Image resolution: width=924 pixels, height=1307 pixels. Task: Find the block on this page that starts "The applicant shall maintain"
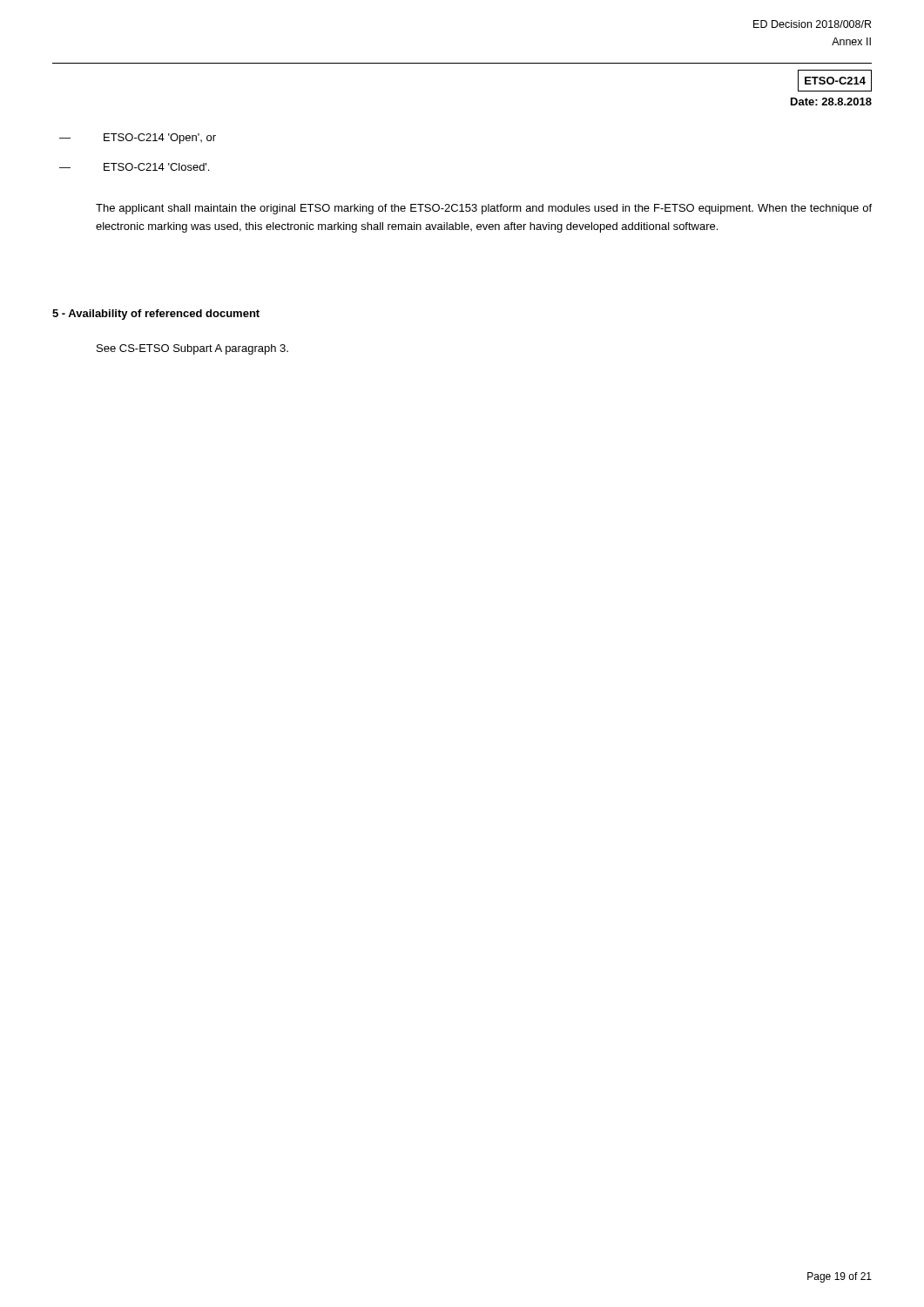484,217
